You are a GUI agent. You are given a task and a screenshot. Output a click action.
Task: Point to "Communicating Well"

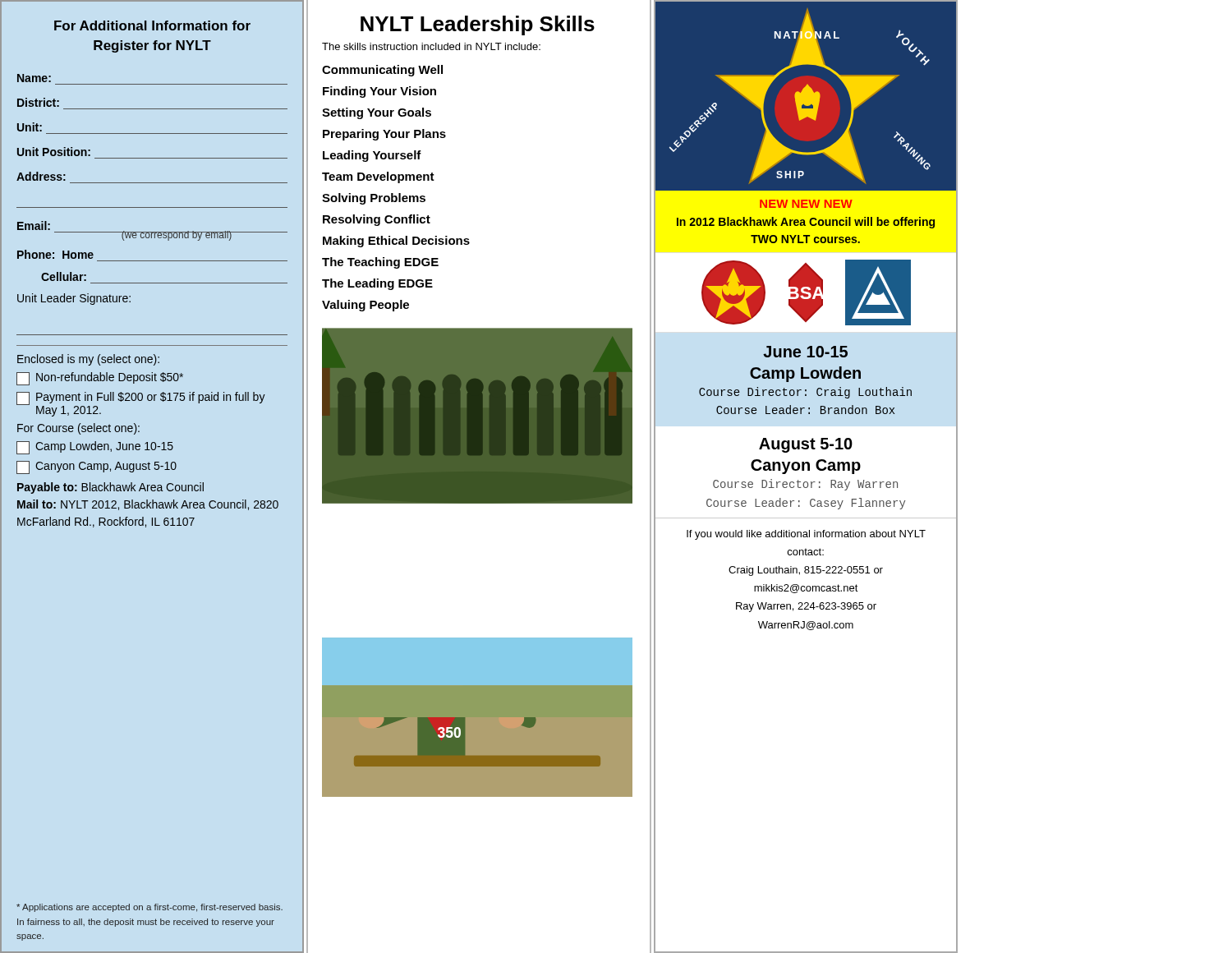click(383, 69)
